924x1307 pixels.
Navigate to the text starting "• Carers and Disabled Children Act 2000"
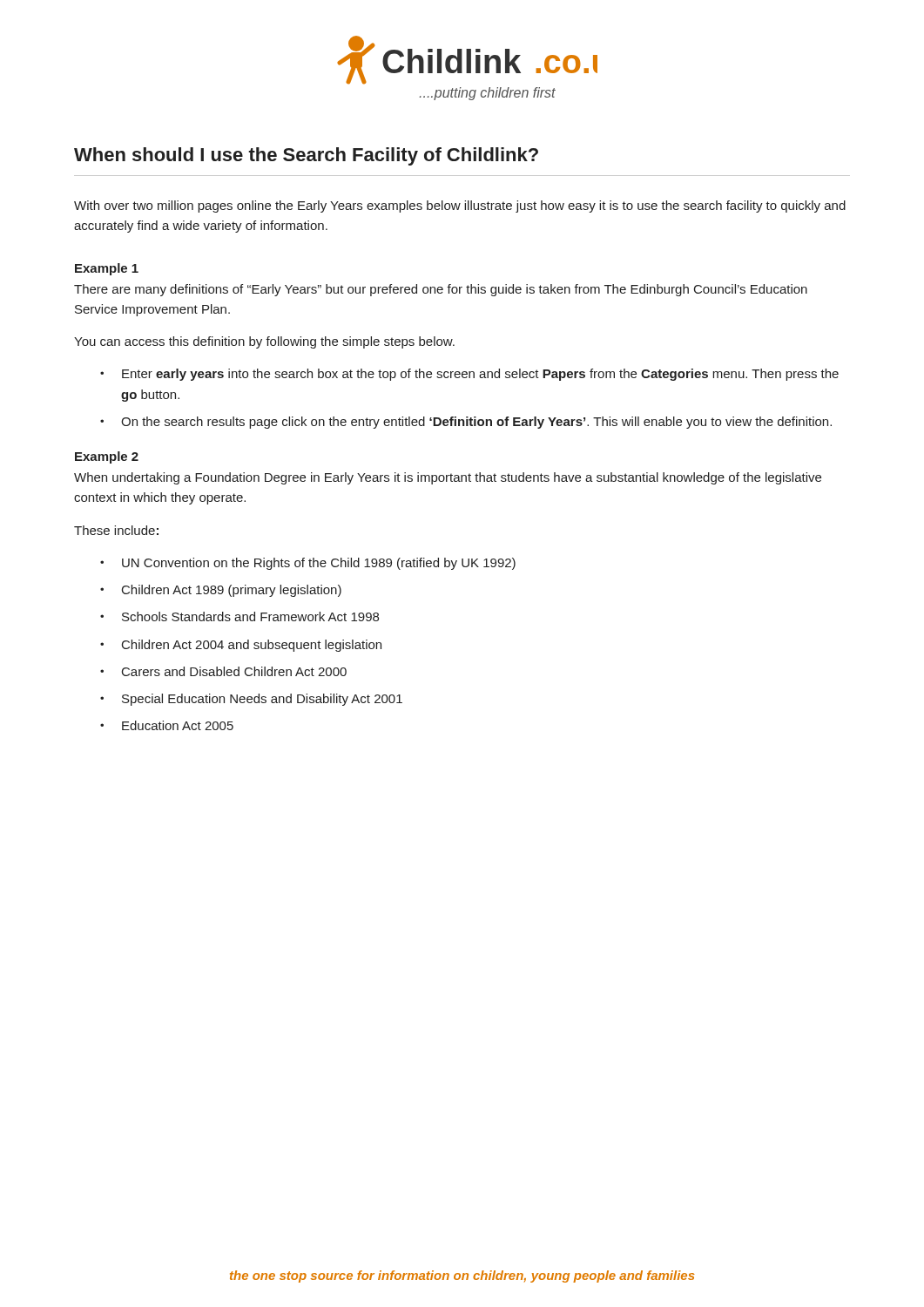pyautogui.click(x=224, y=671)
